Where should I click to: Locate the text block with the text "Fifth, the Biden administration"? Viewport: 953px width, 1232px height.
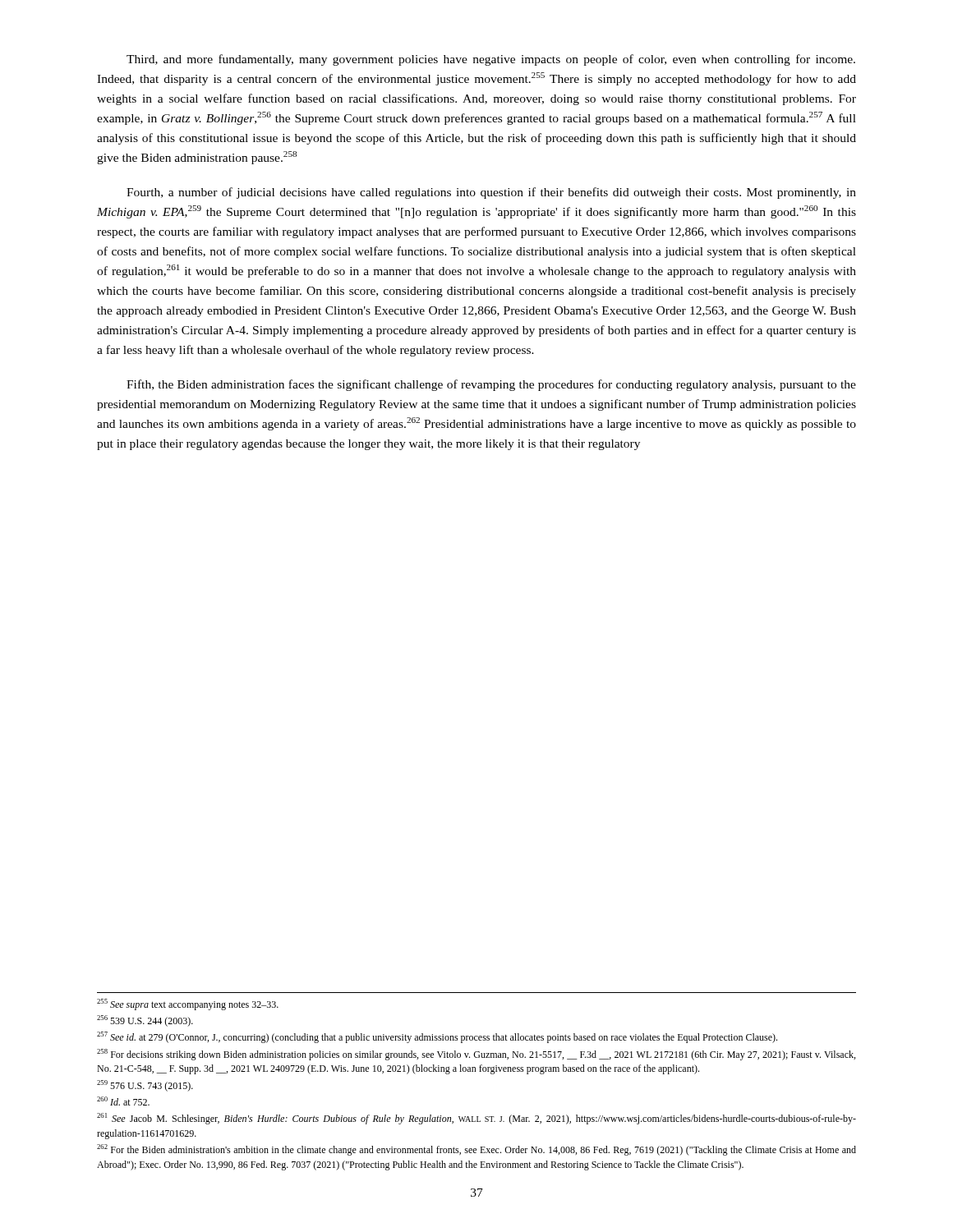(x=476, y=414)
